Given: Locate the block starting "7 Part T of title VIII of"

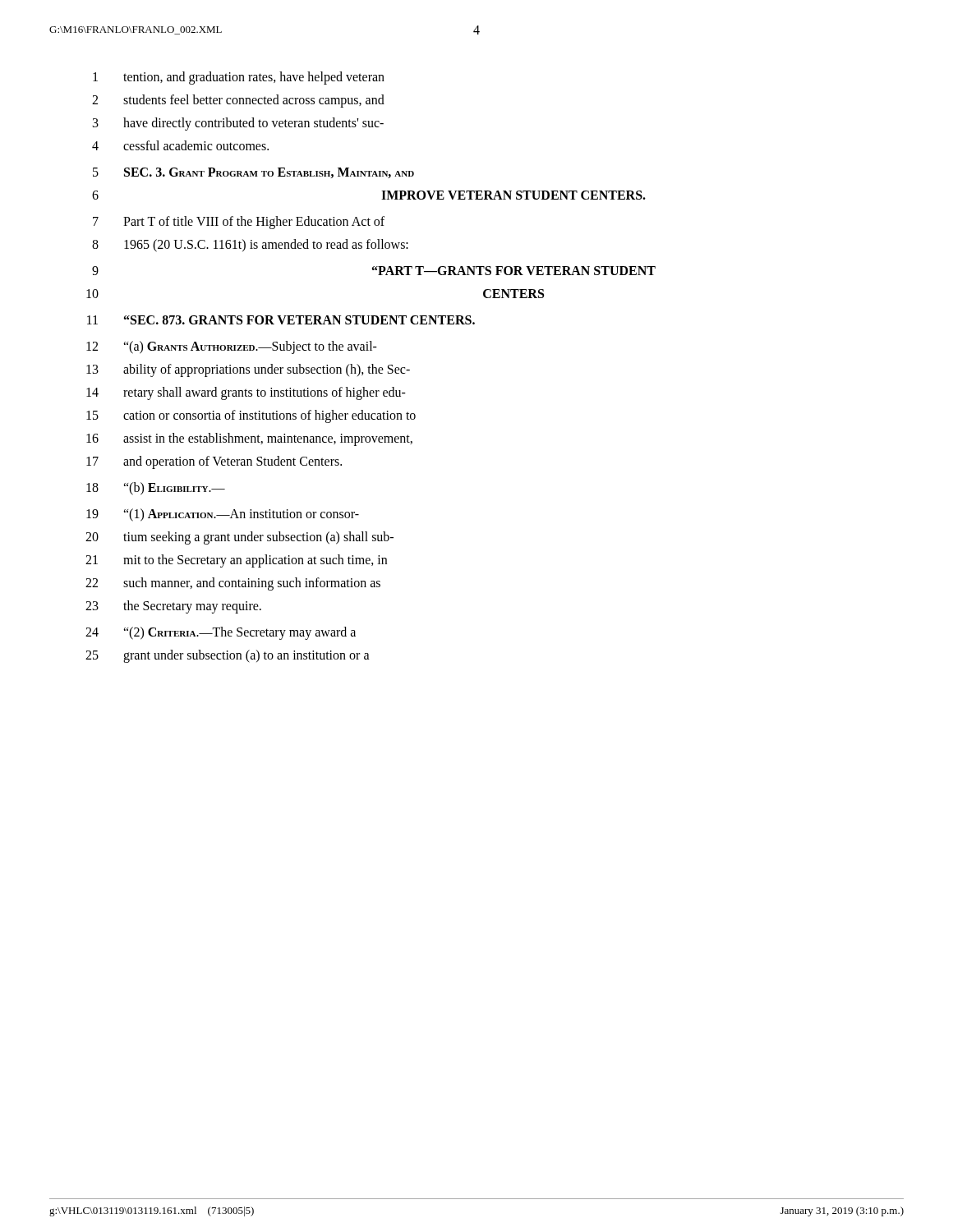Looking at the screenshot, I should point(239,223).
